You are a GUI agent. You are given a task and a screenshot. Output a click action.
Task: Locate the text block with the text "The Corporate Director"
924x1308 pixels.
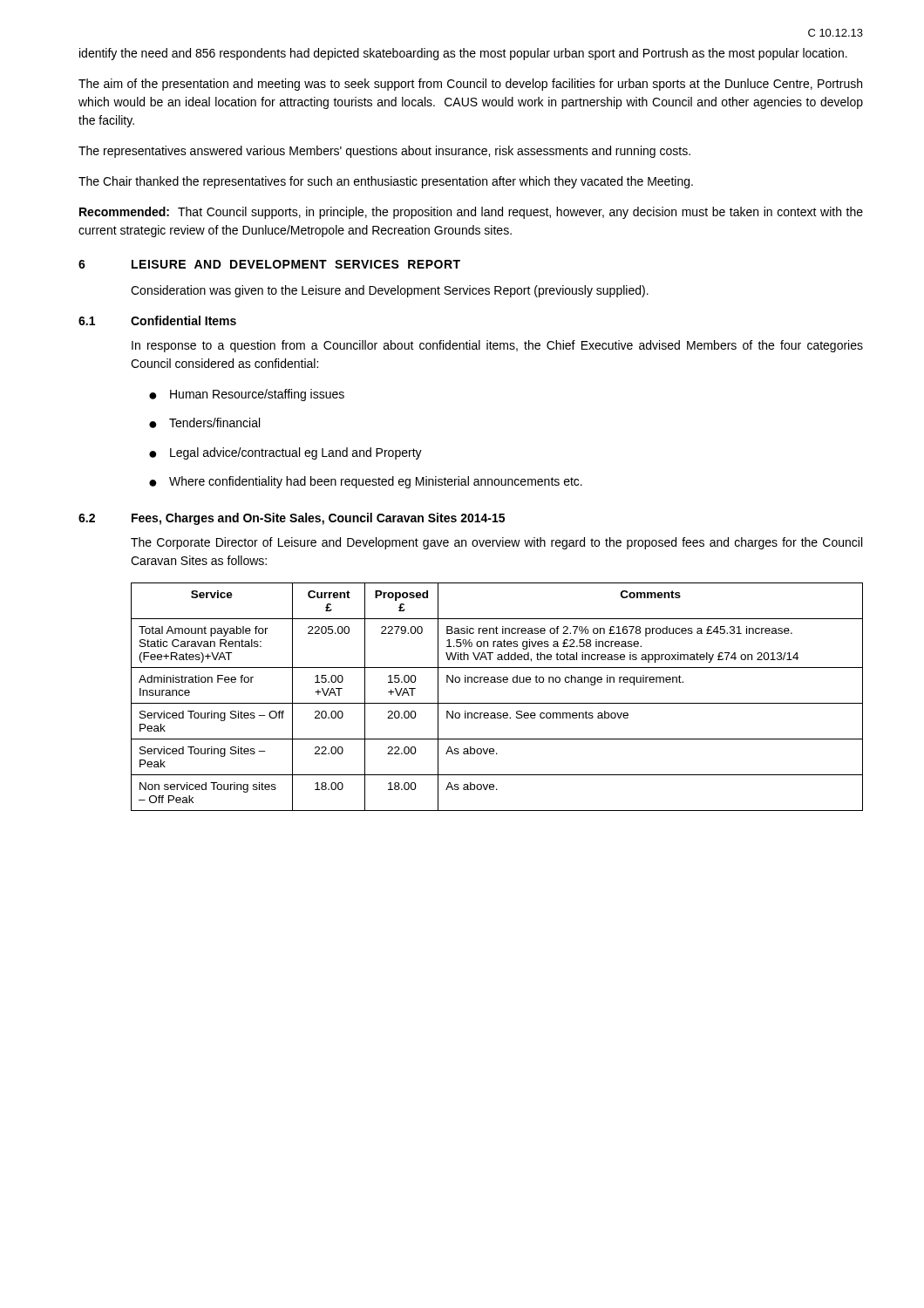tap(497, 551)
